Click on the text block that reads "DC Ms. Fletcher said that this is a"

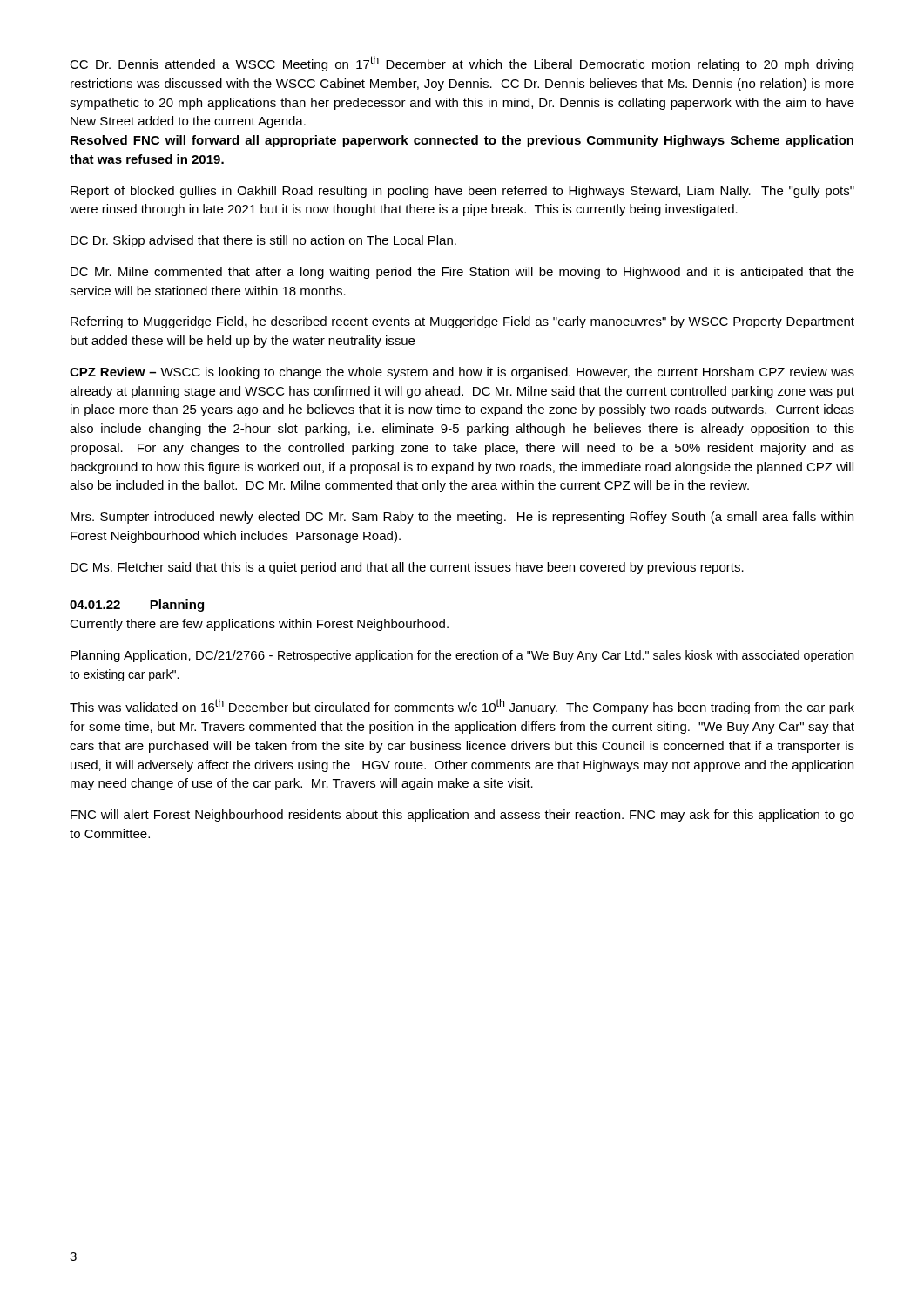[407, 566]
